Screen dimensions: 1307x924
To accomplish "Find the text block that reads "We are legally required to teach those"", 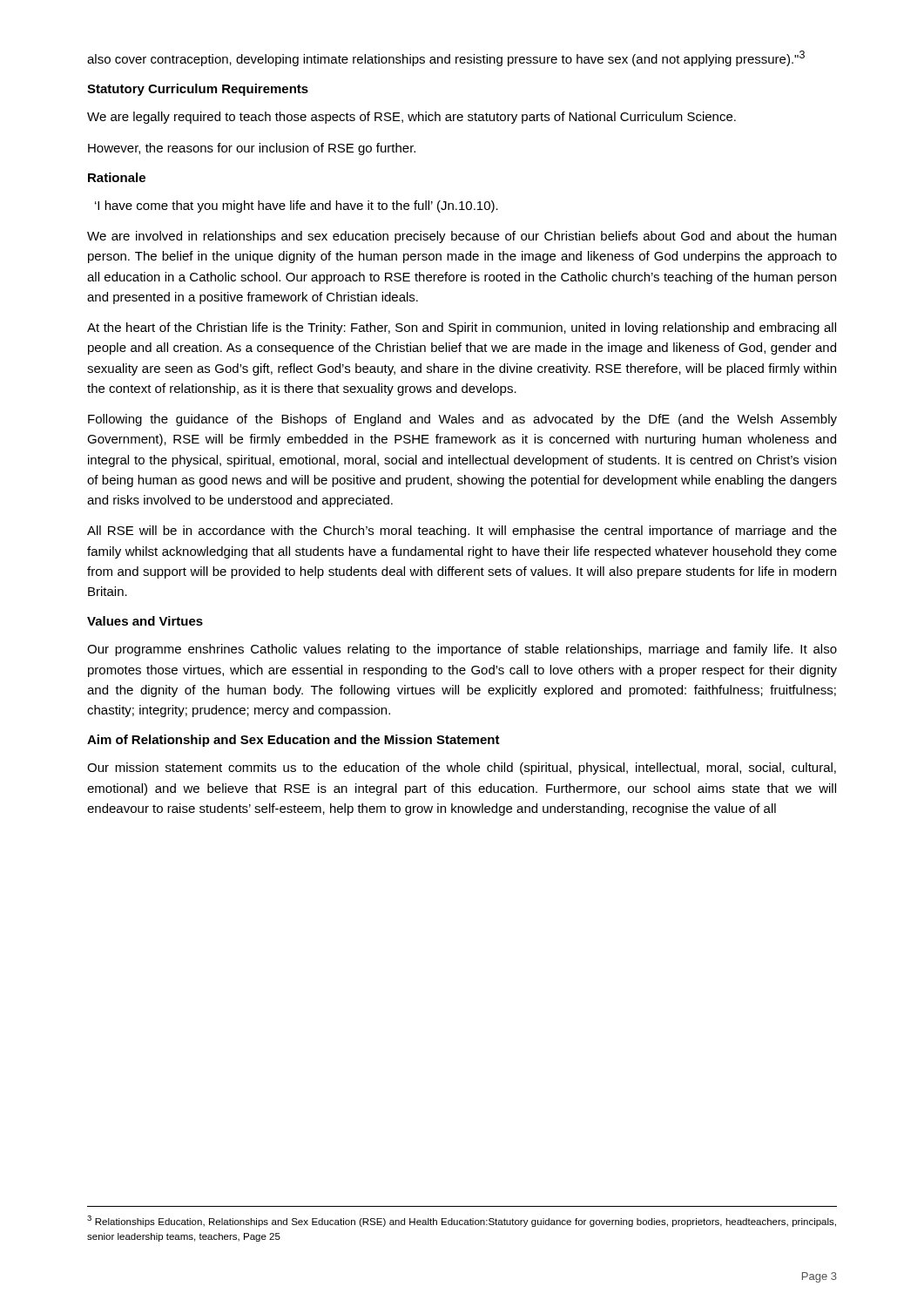I will coord(462,117).
